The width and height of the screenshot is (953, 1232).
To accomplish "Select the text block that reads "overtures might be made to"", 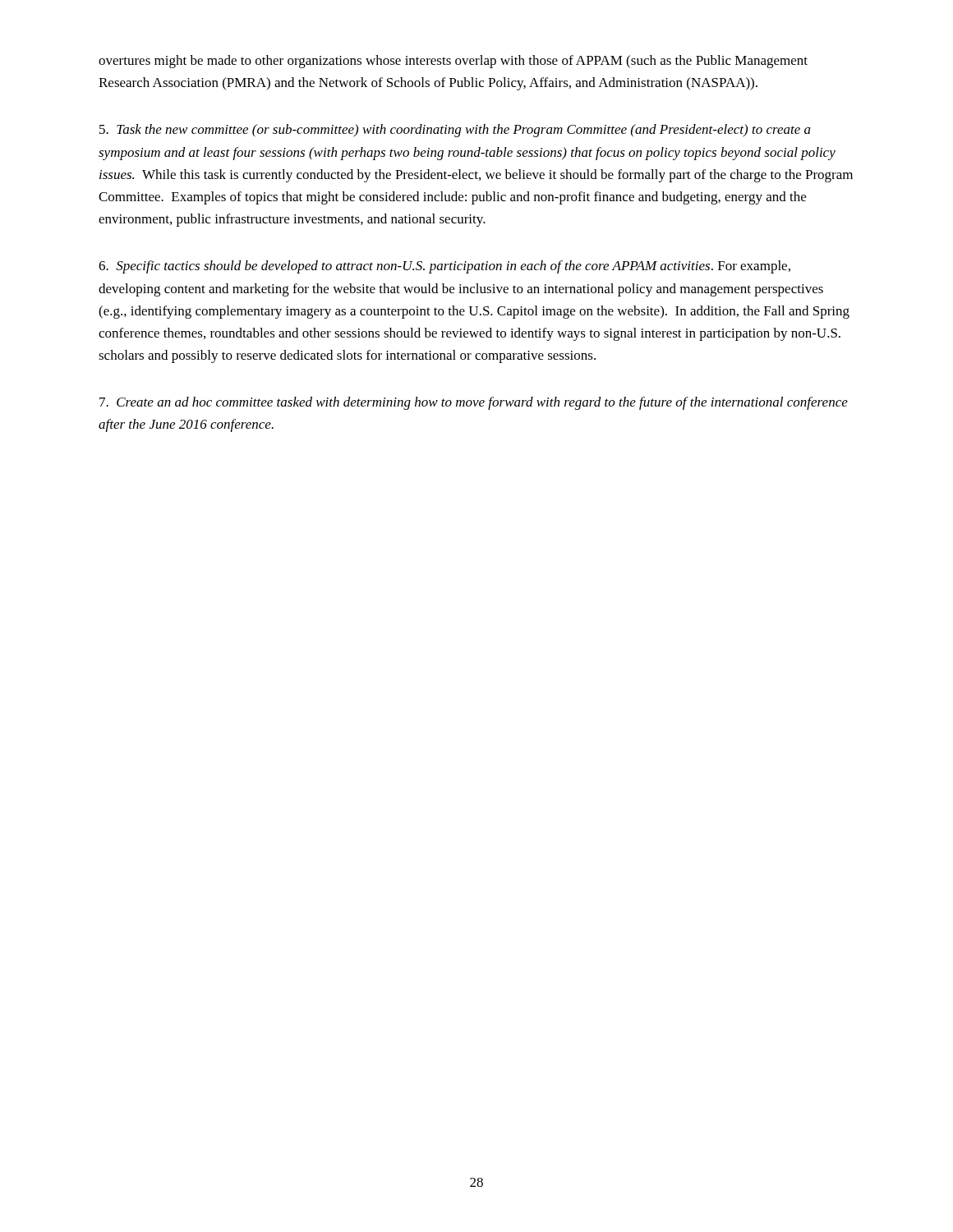I will [x=453, y=72].
